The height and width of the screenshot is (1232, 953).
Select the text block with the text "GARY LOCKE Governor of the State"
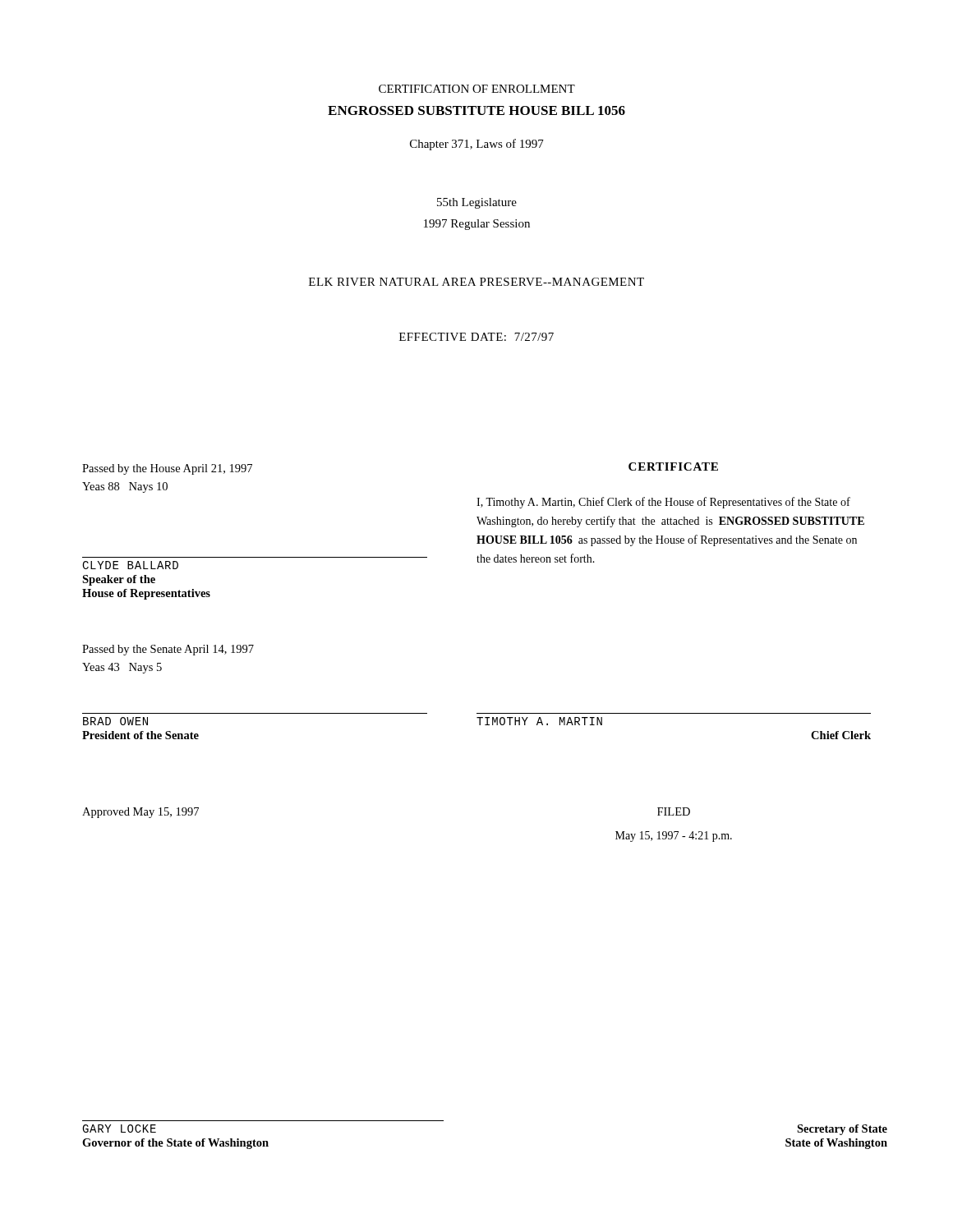click(263, 1135)
